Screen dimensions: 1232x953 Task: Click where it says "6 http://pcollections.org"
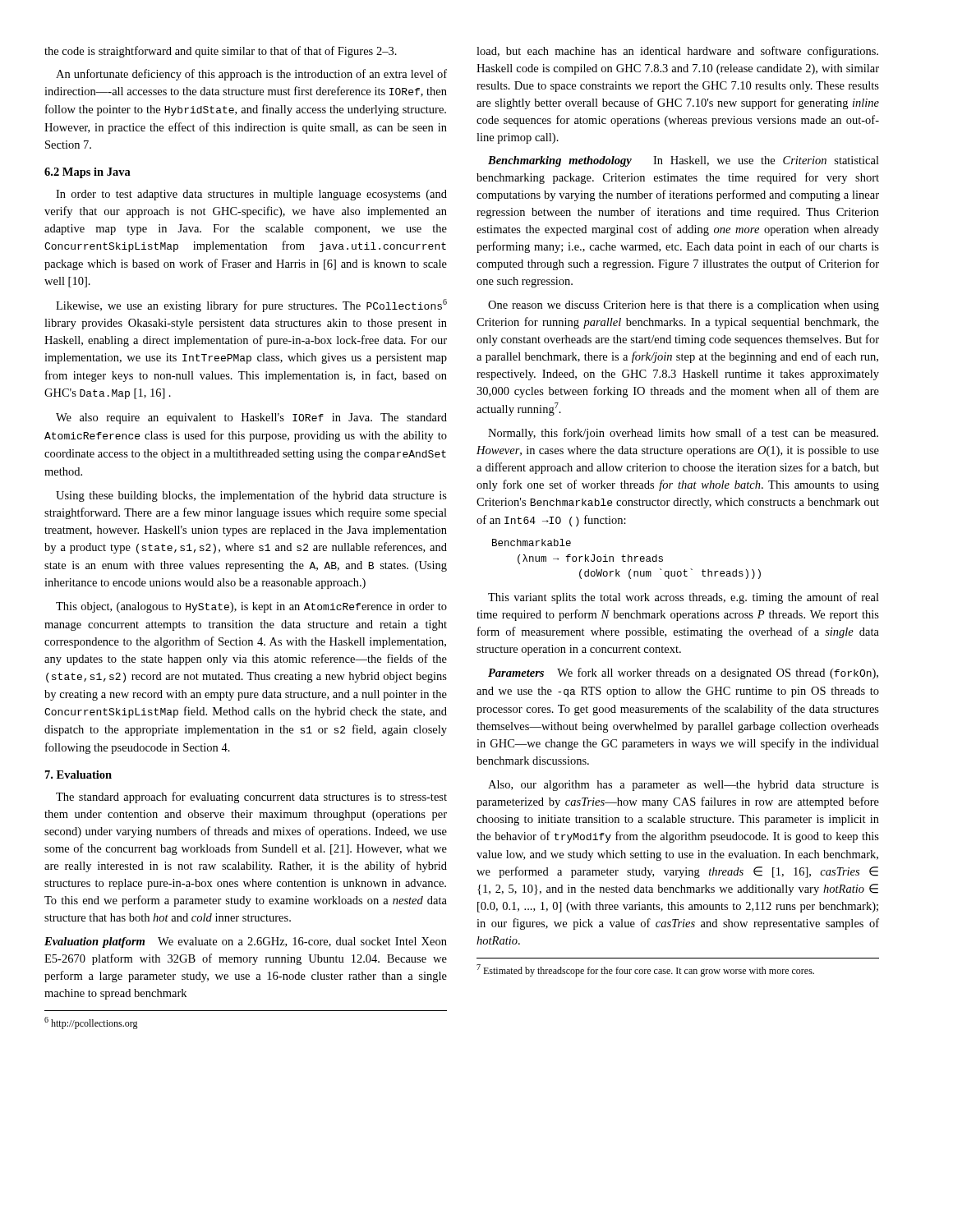click(x=246, y=1021)
